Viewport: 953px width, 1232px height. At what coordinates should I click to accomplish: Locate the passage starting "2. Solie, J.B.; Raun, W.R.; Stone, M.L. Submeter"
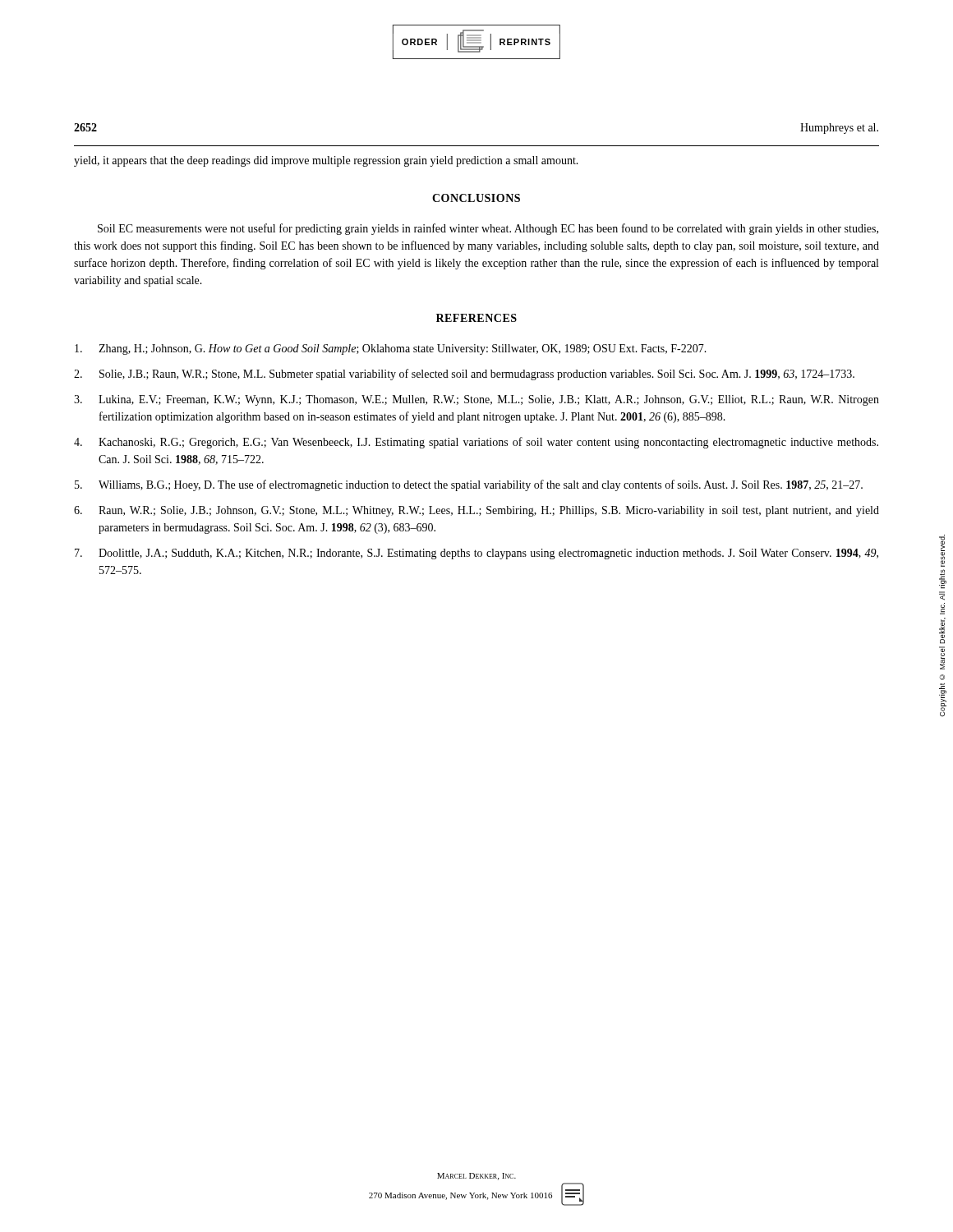pyautogui.click(x=476, y=374)
